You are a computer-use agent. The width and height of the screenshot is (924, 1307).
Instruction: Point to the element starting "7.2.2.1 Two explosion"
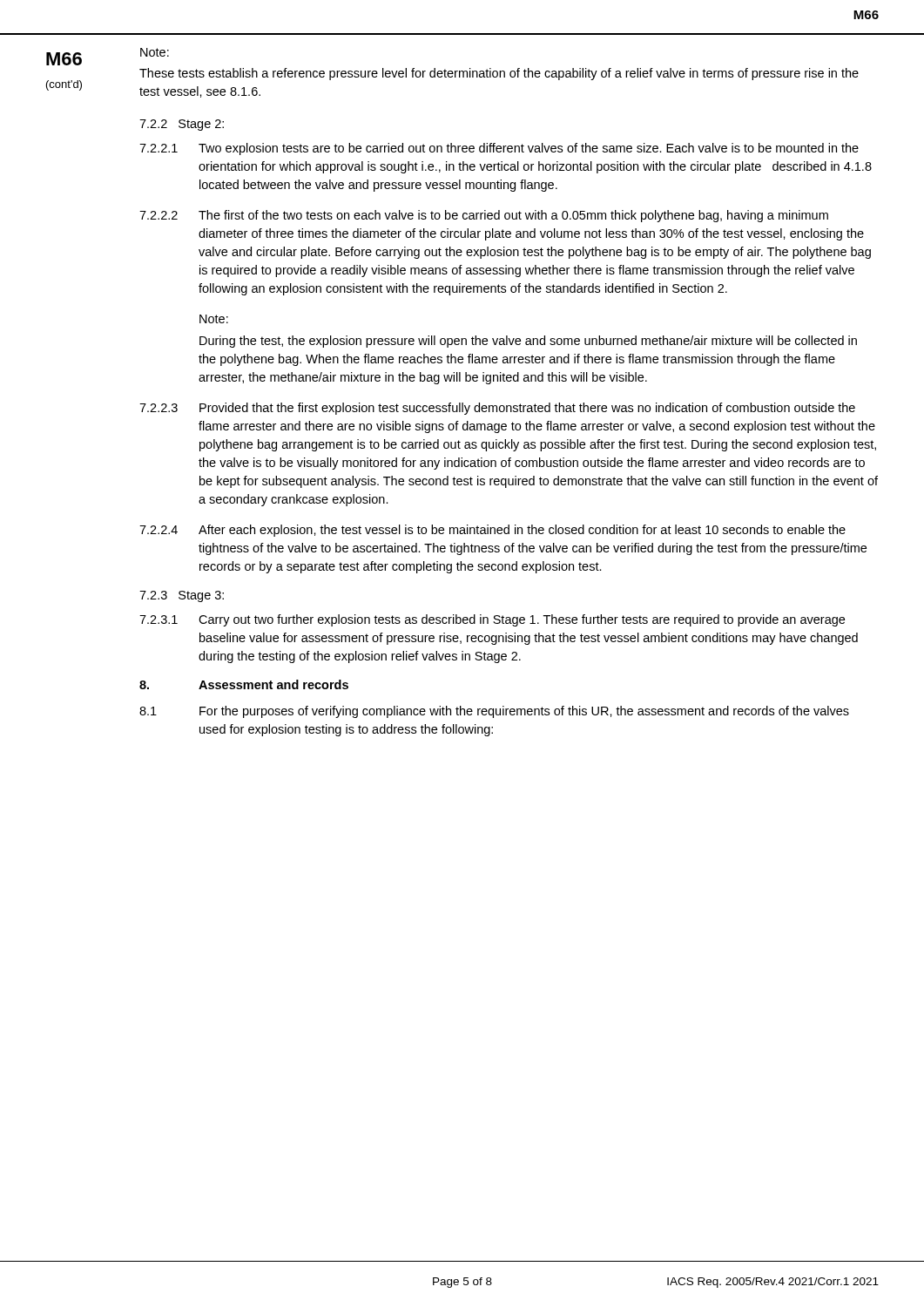(x=509, y=167)
